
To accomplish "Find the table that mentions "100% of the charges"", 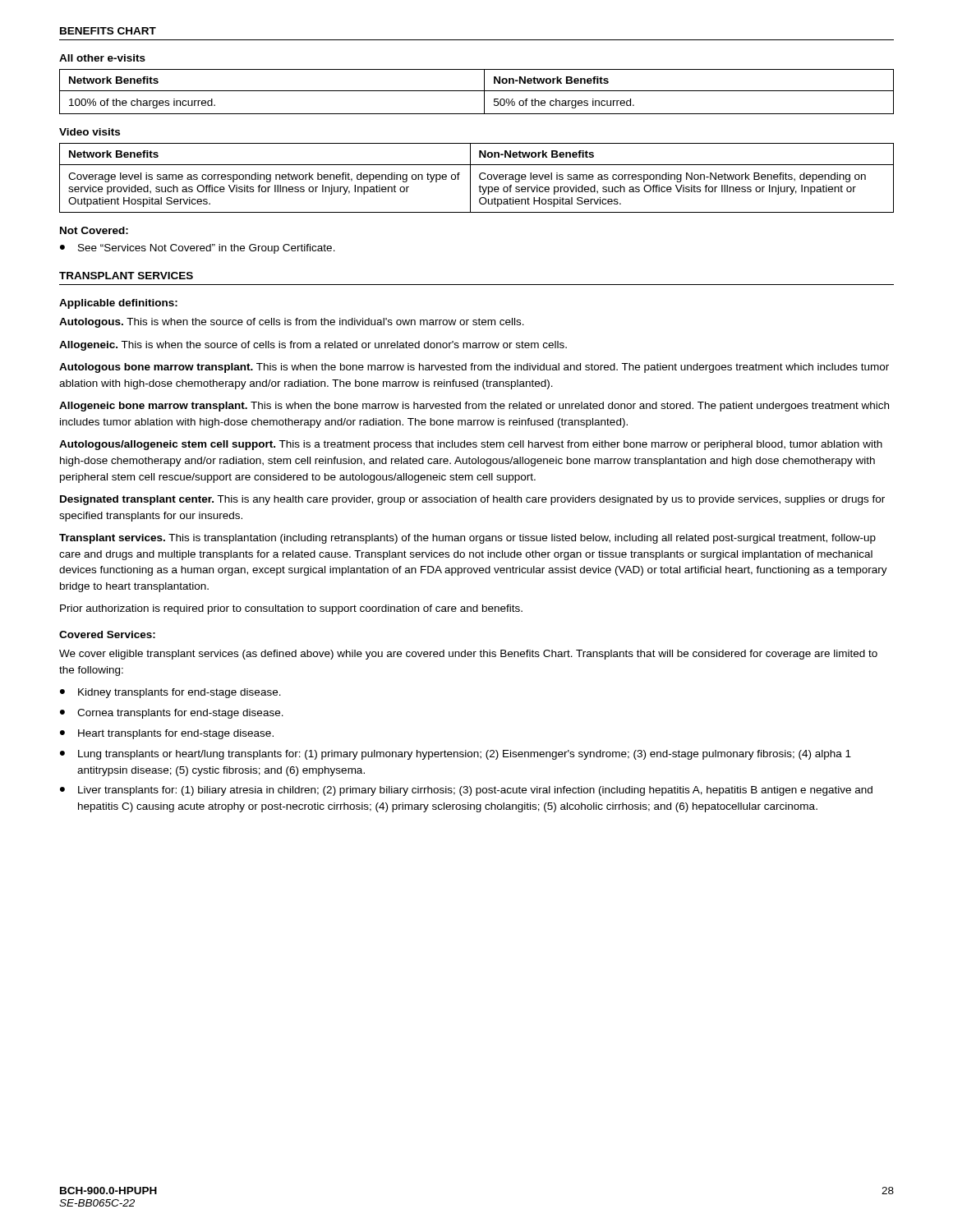I will pyautogui.click(x=476, y=92).
